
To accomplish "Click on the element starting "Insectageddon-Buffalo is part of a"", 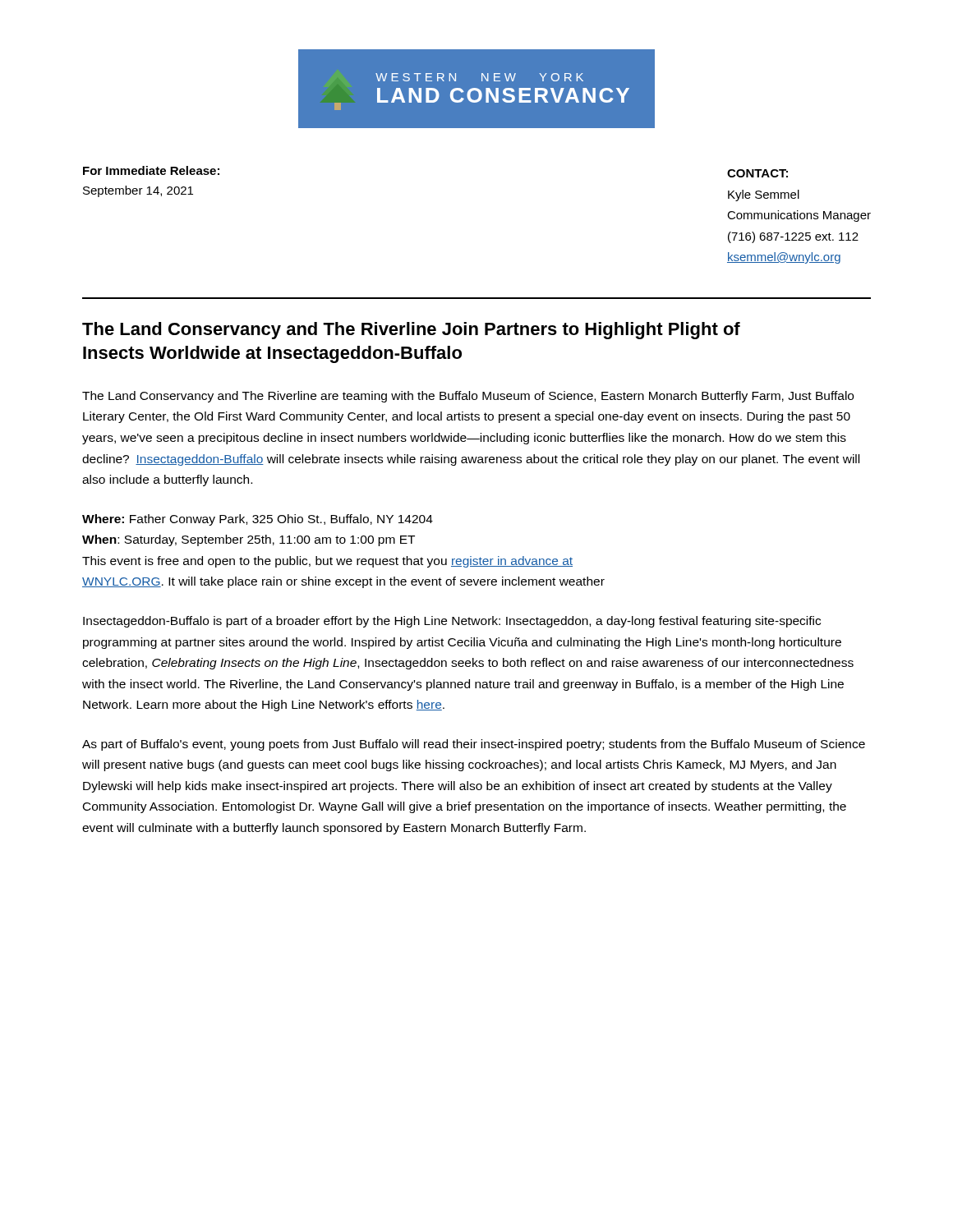I will tap(468, 663).
